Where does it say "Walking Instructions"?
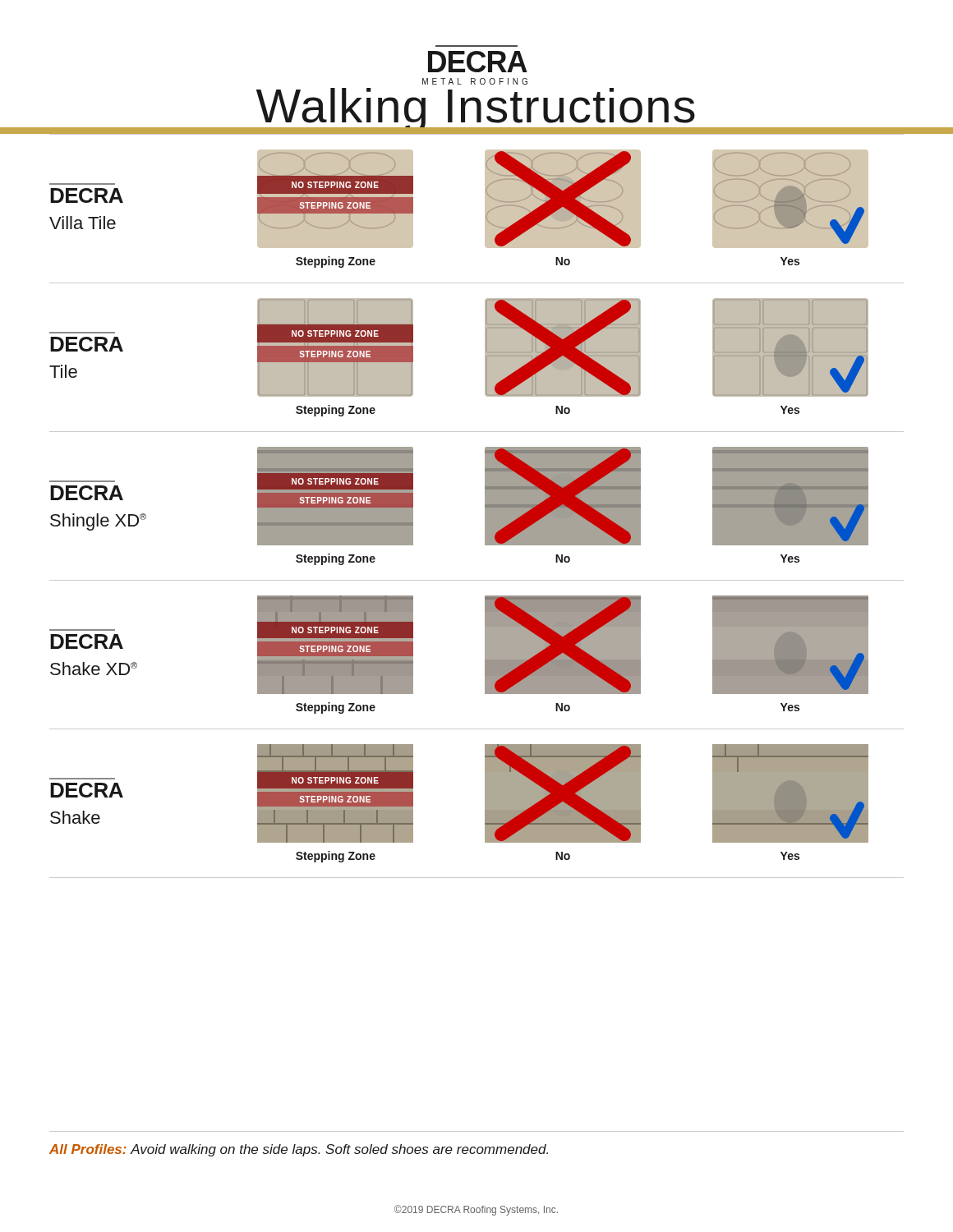 click(x=476, y=106)
